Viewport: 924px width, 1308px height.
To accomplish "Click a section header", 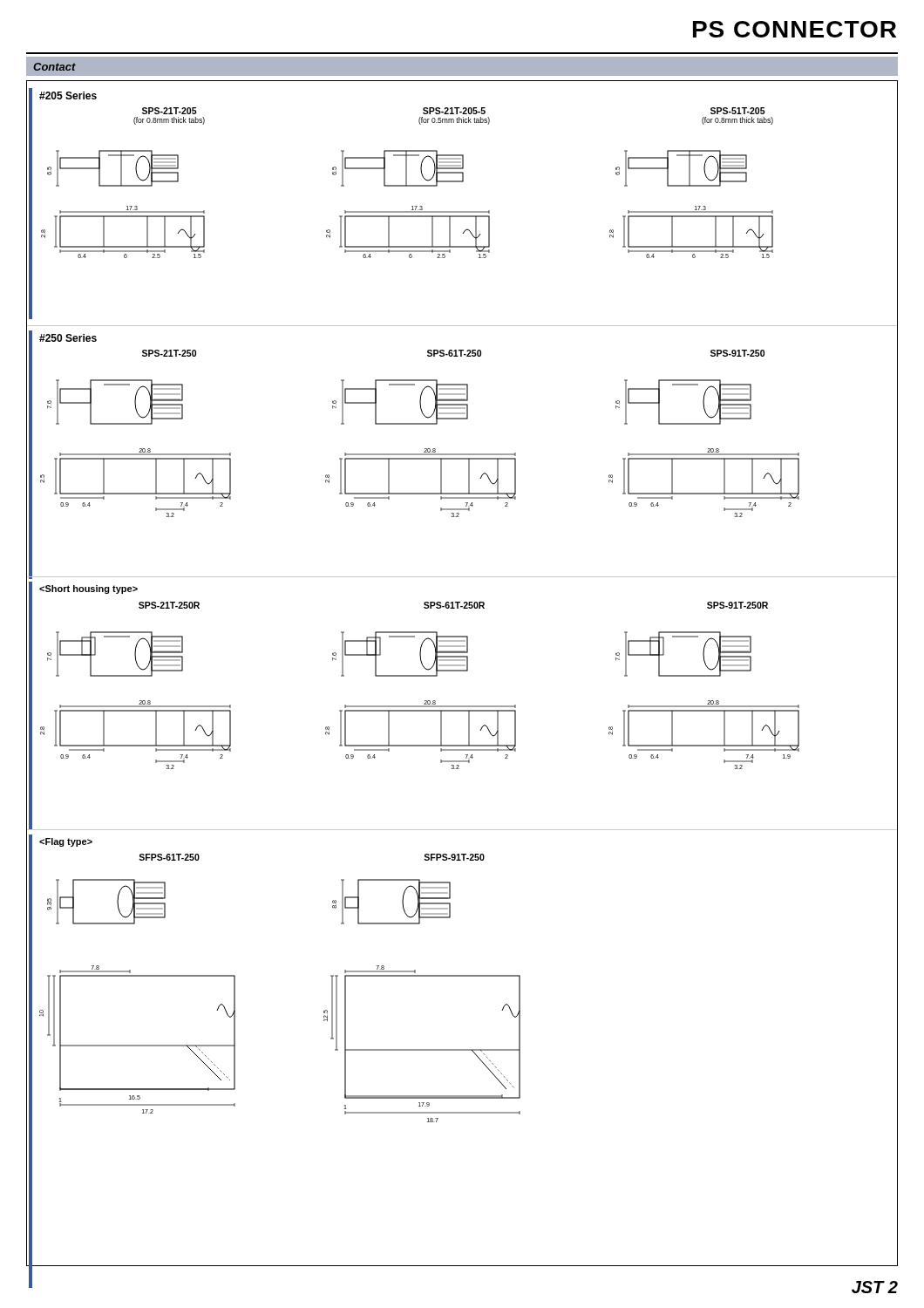I will pyautogui.click(x=54, y=66).
